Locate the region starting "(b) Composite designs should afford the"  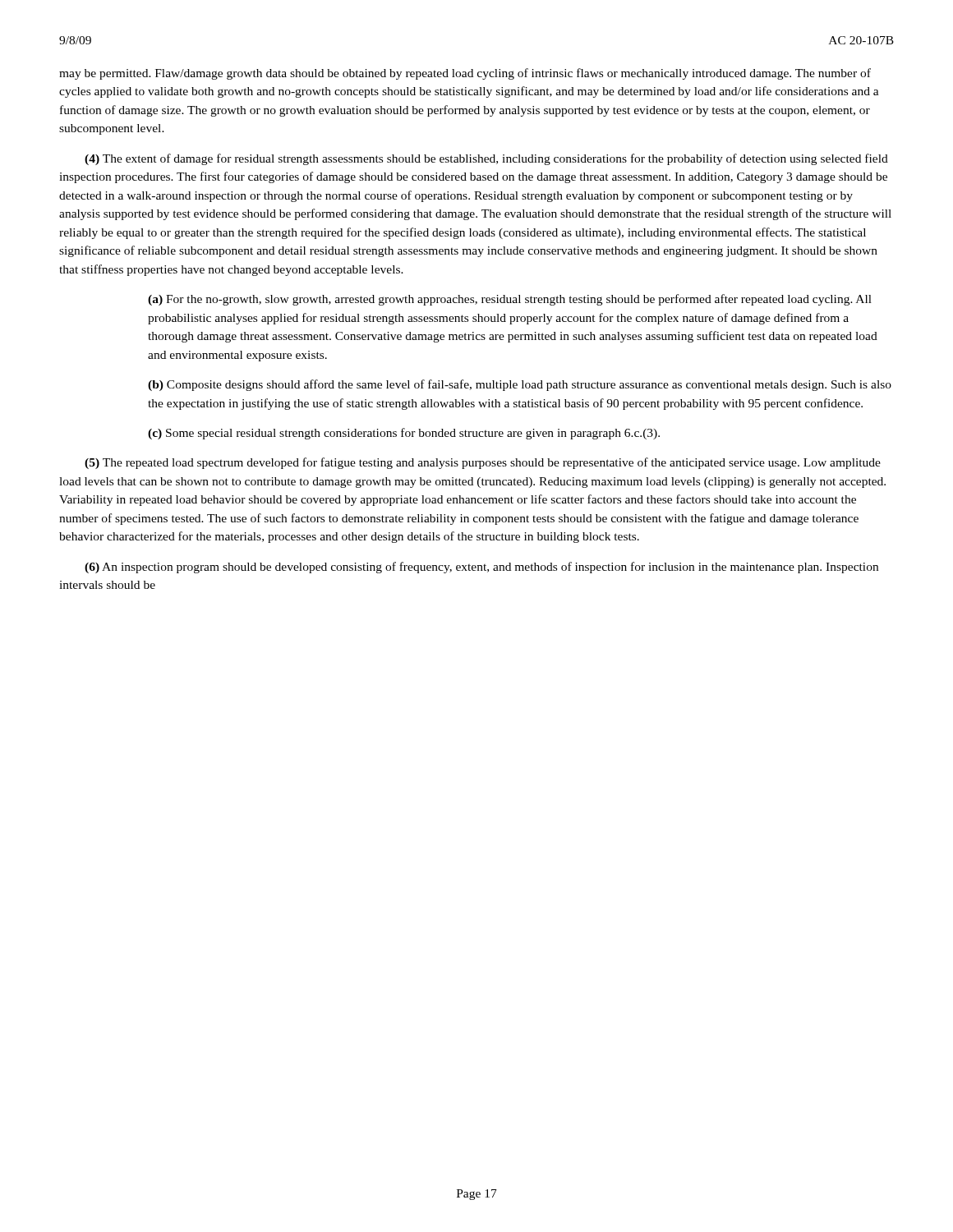coord(520,393)
